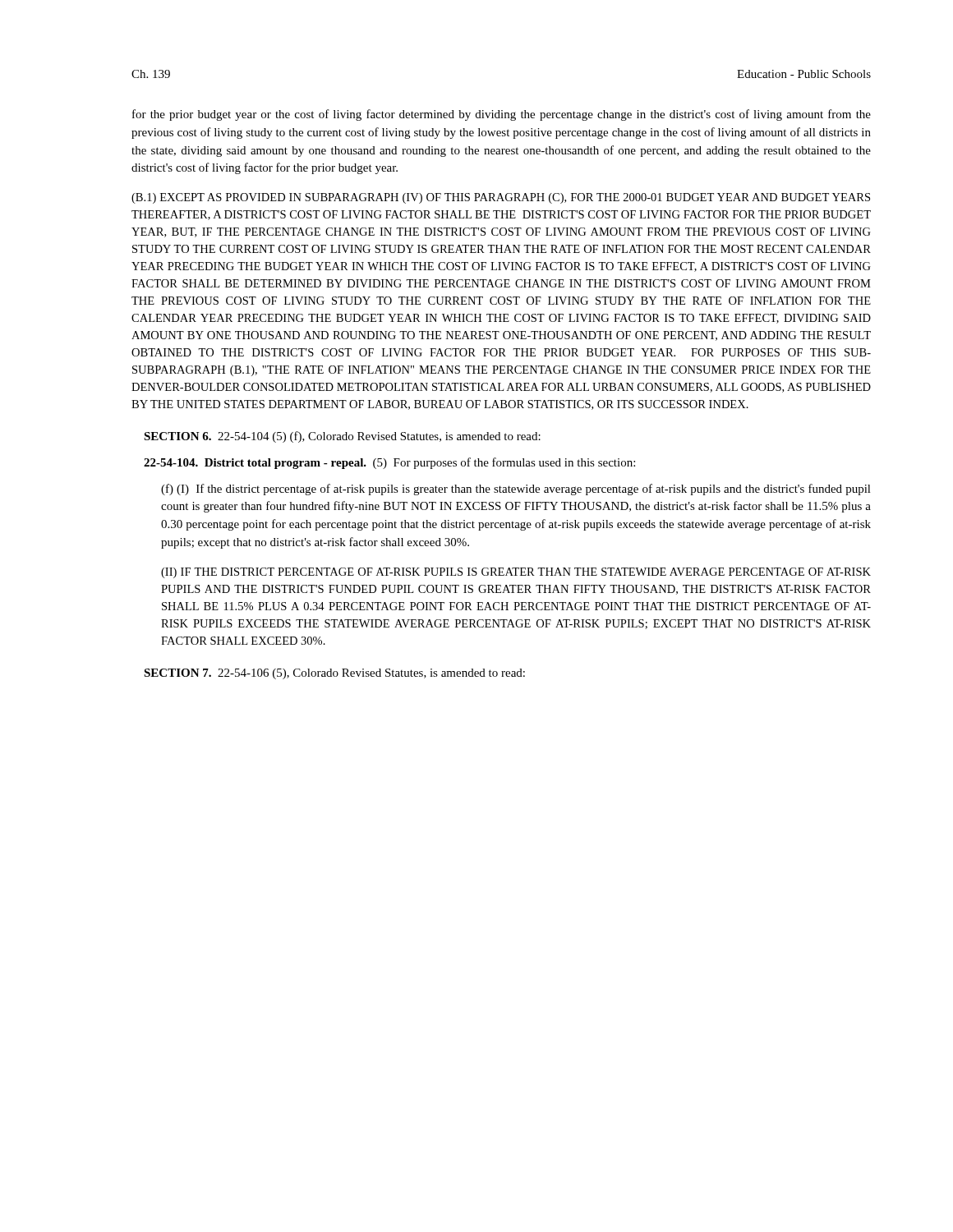Find the text block with the text "SECTION 7. 22-54-106 (5), Colorado Revised Statutes,"

click(x=329, y=672)
